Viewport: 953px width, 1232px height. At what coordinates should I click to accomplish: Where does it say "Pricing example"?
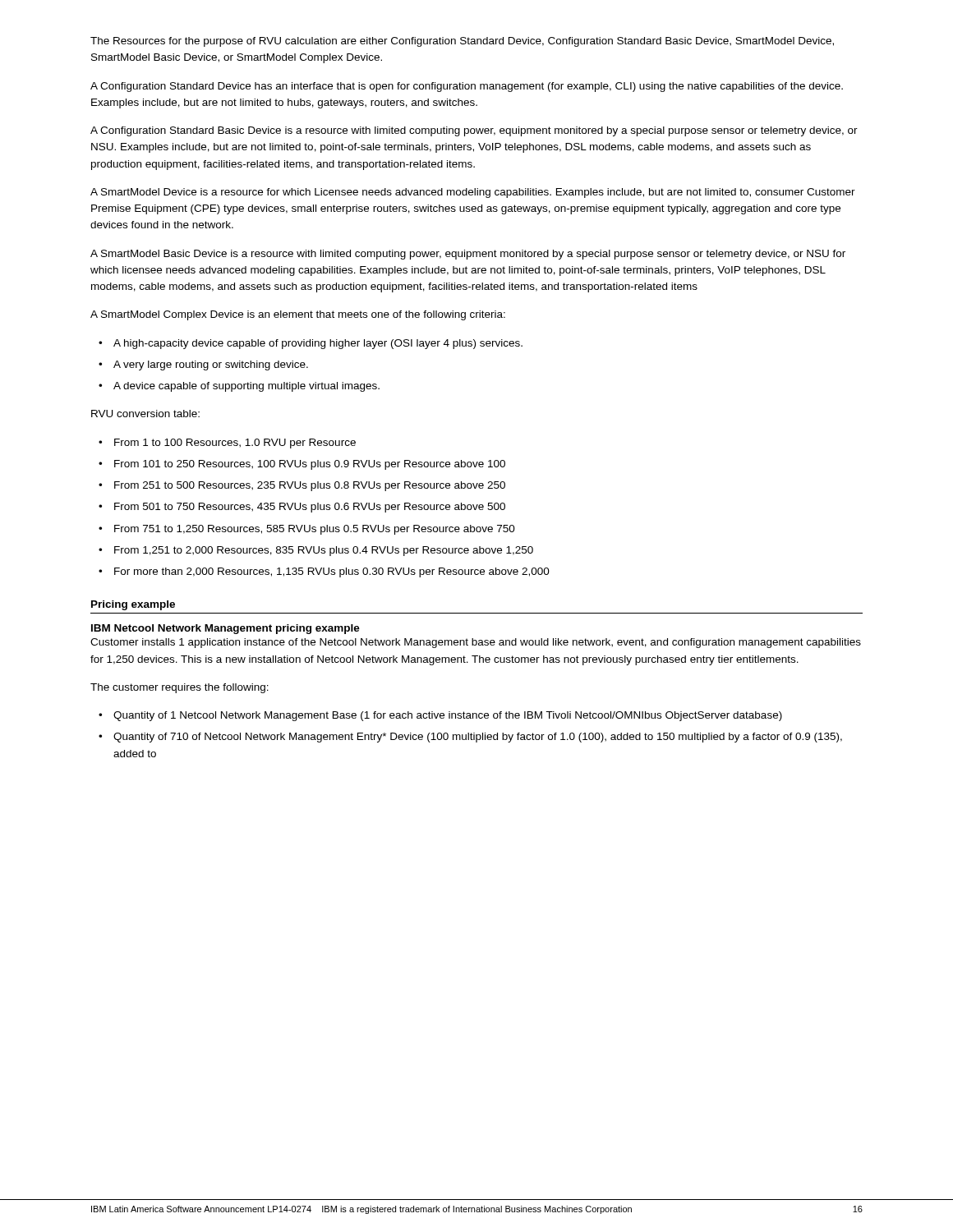476,606
